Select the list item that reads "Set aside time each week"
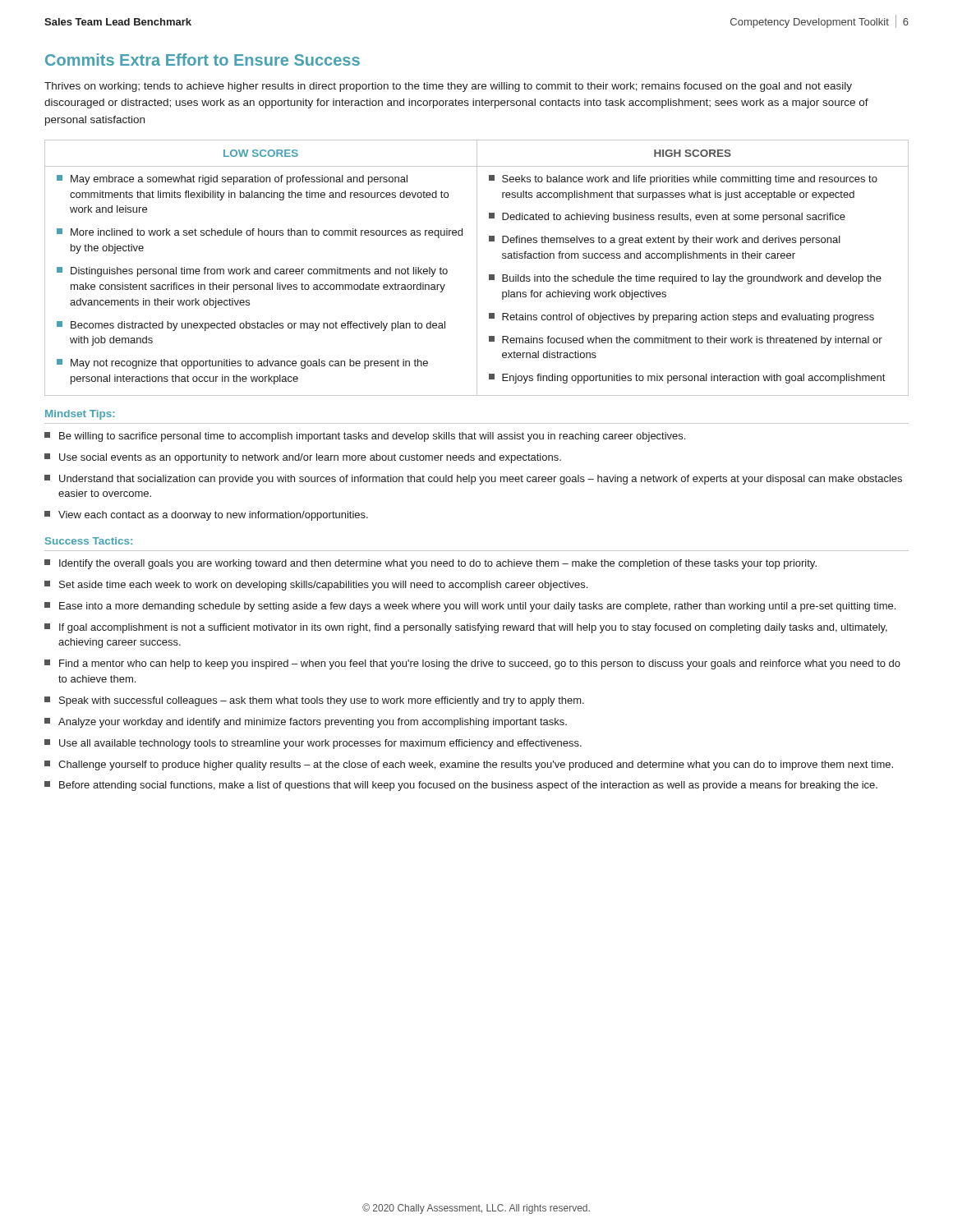The image size is (953, 1232). (316, 585)
